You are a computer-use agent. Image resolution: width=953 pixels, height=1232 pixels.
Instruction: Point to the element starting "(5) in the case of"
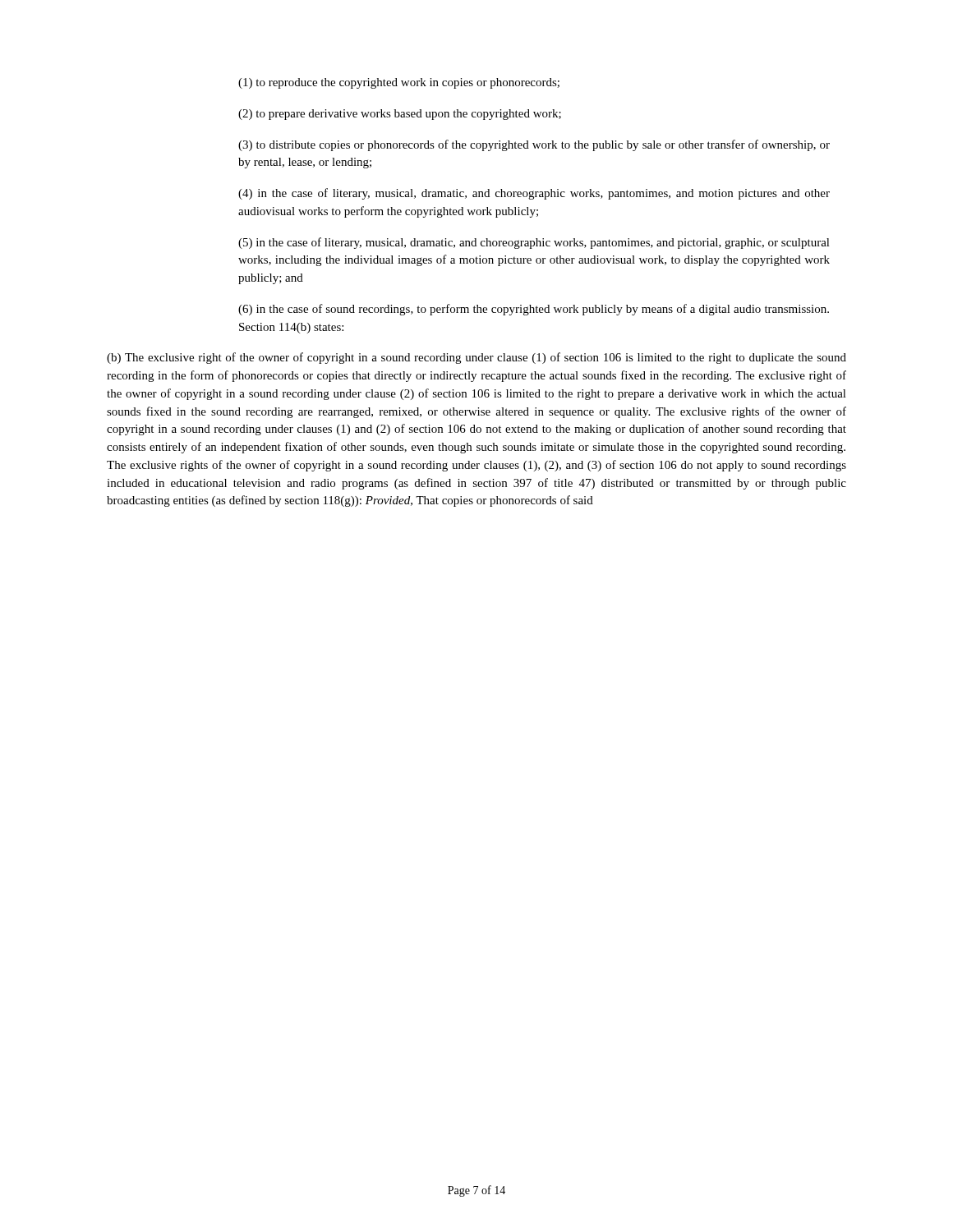pos(534,260)
